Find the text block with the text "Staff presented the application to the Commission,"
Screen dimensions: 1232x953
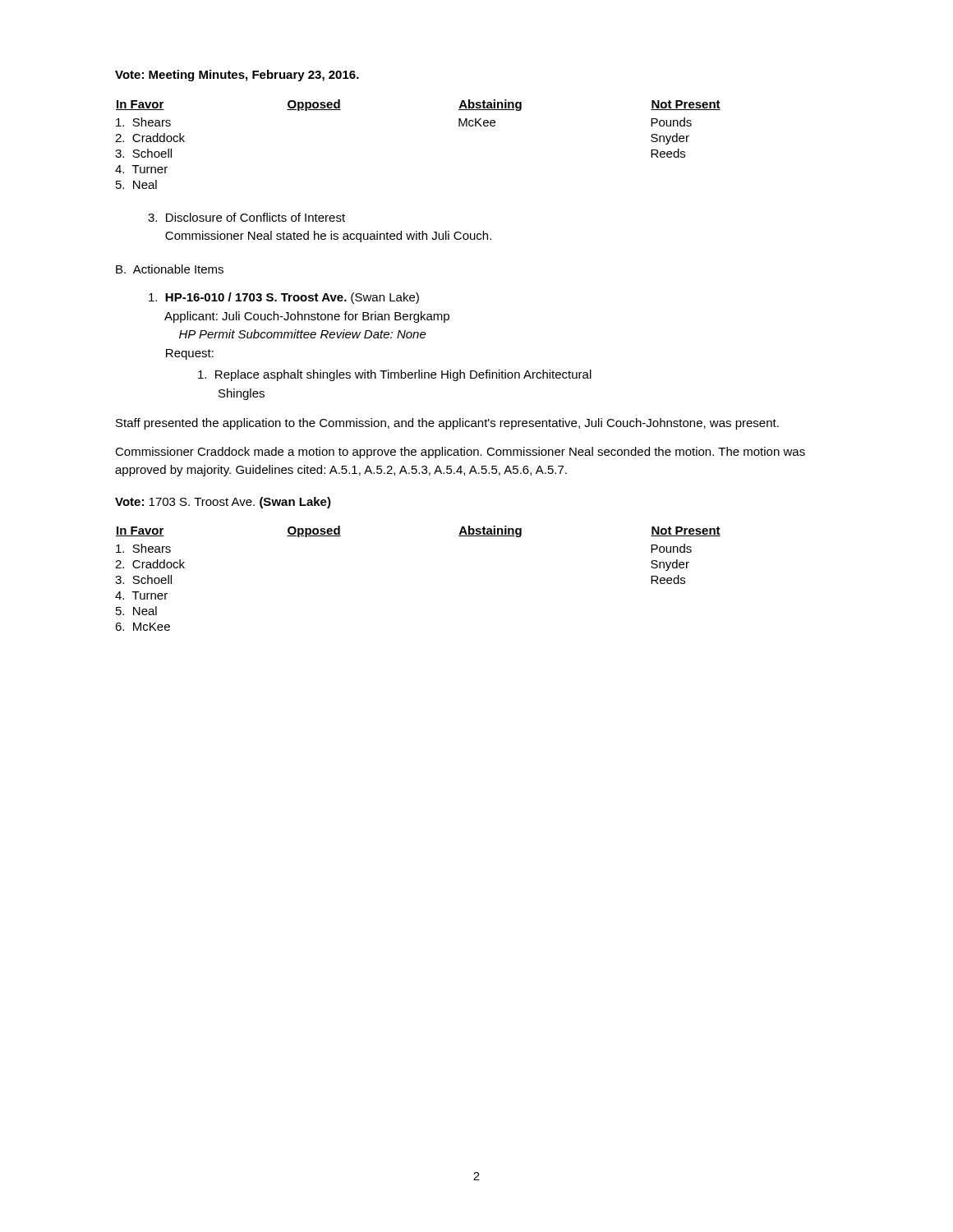(468, 423)
